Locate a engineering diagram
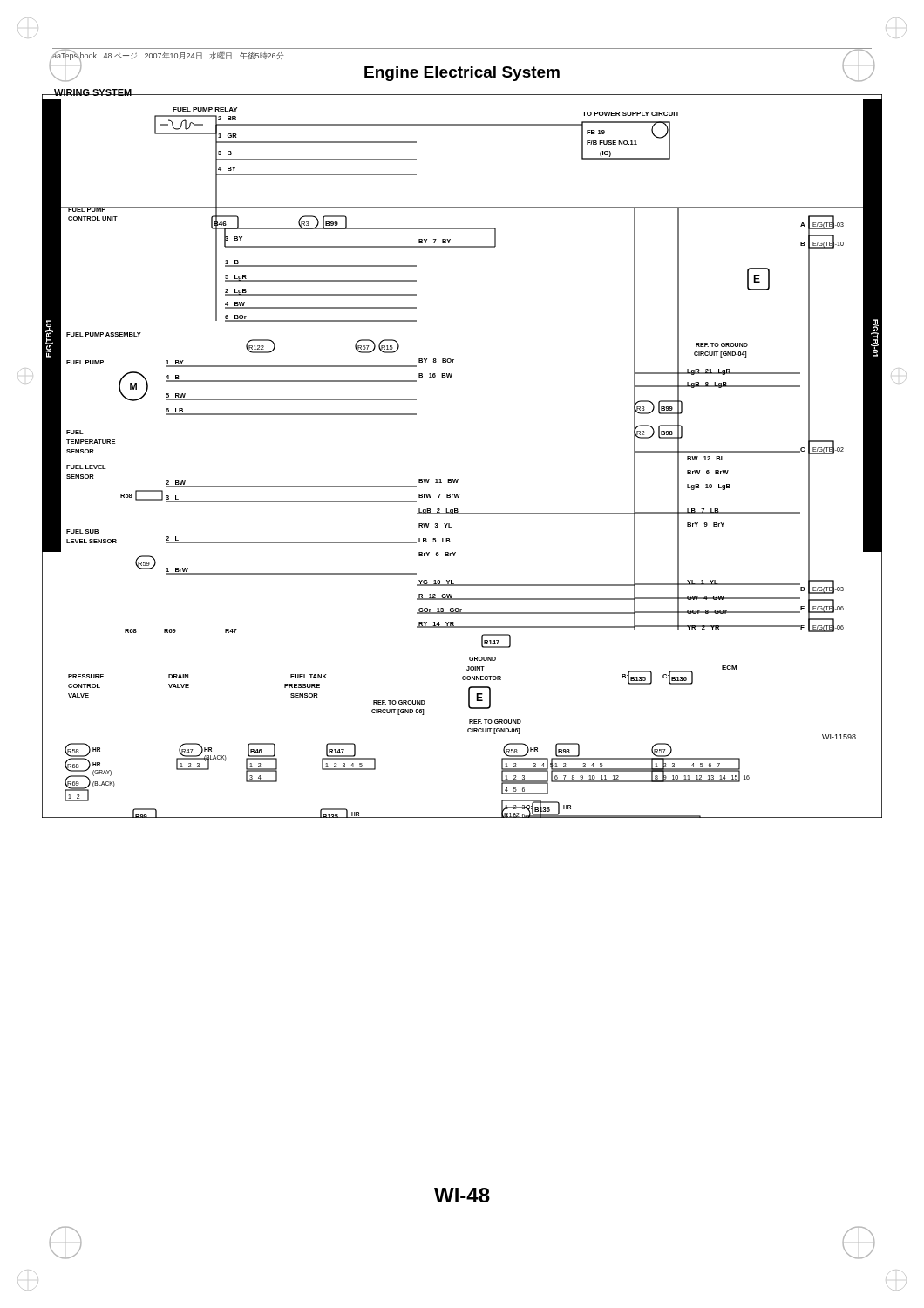The width and height of the screenshot is (924, 1308). tap(462, 456)
